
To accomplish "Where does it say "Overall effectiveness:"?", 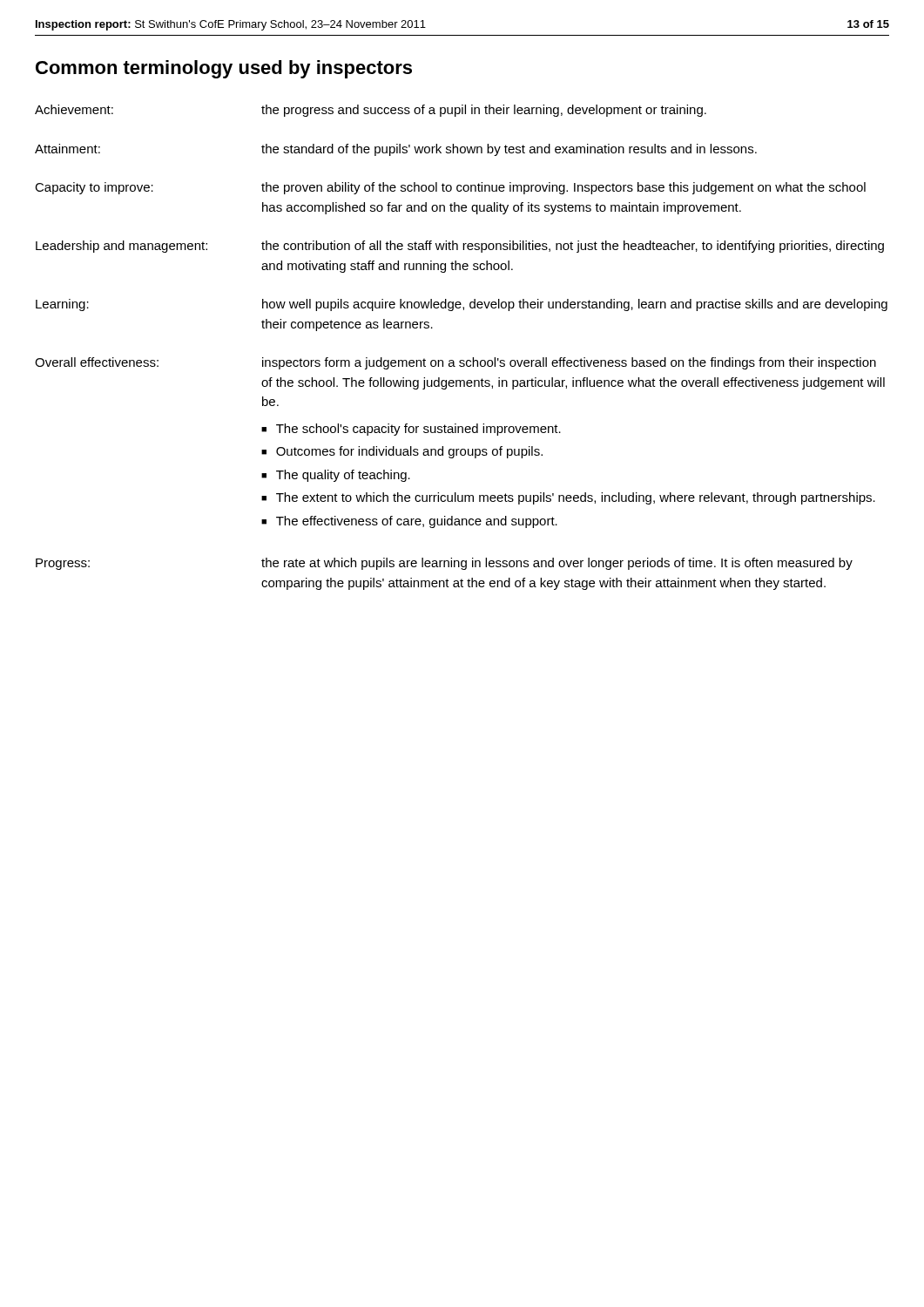I will click(x=97, y=362).
